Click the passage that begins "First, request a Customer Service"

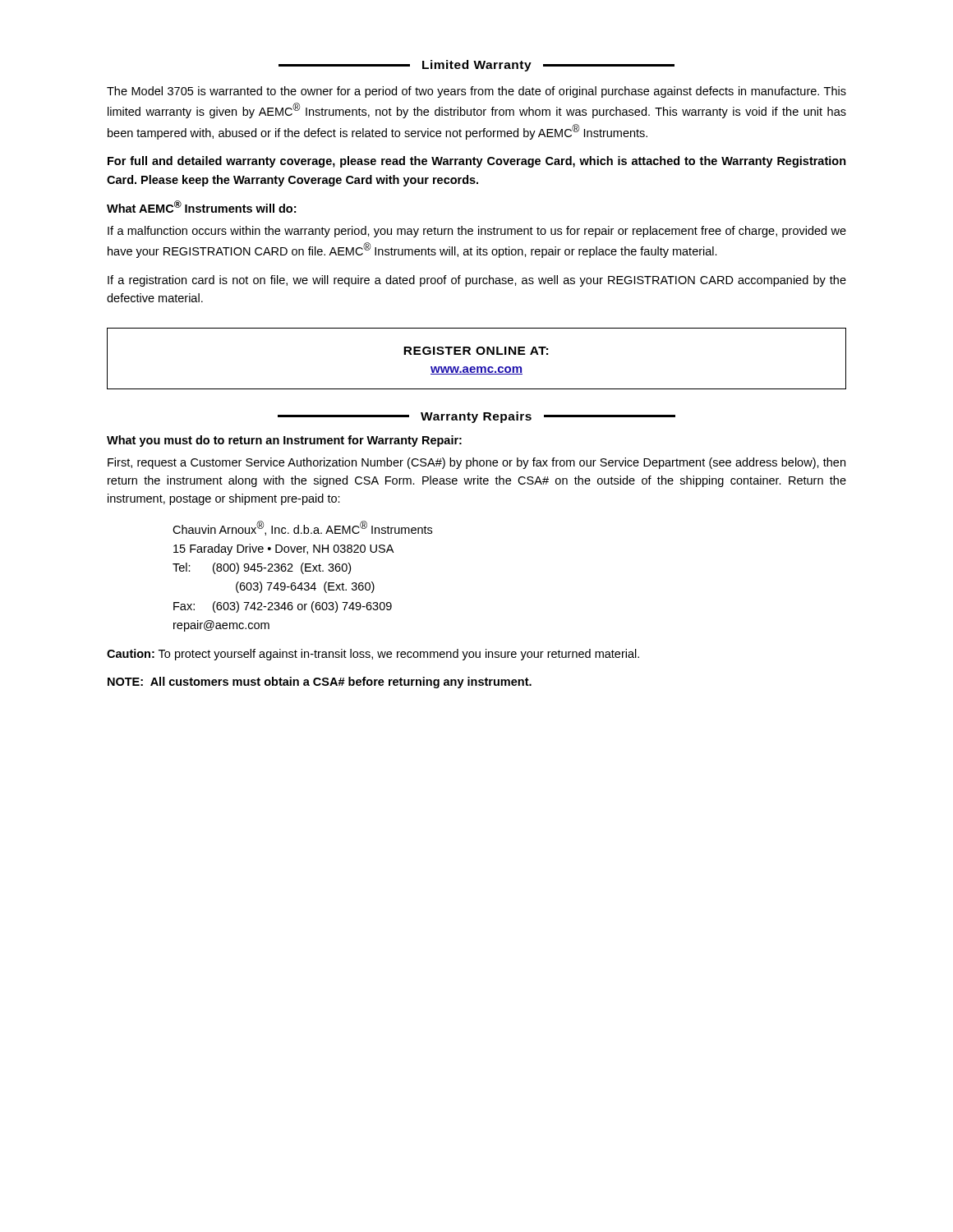tap(476, 480)
